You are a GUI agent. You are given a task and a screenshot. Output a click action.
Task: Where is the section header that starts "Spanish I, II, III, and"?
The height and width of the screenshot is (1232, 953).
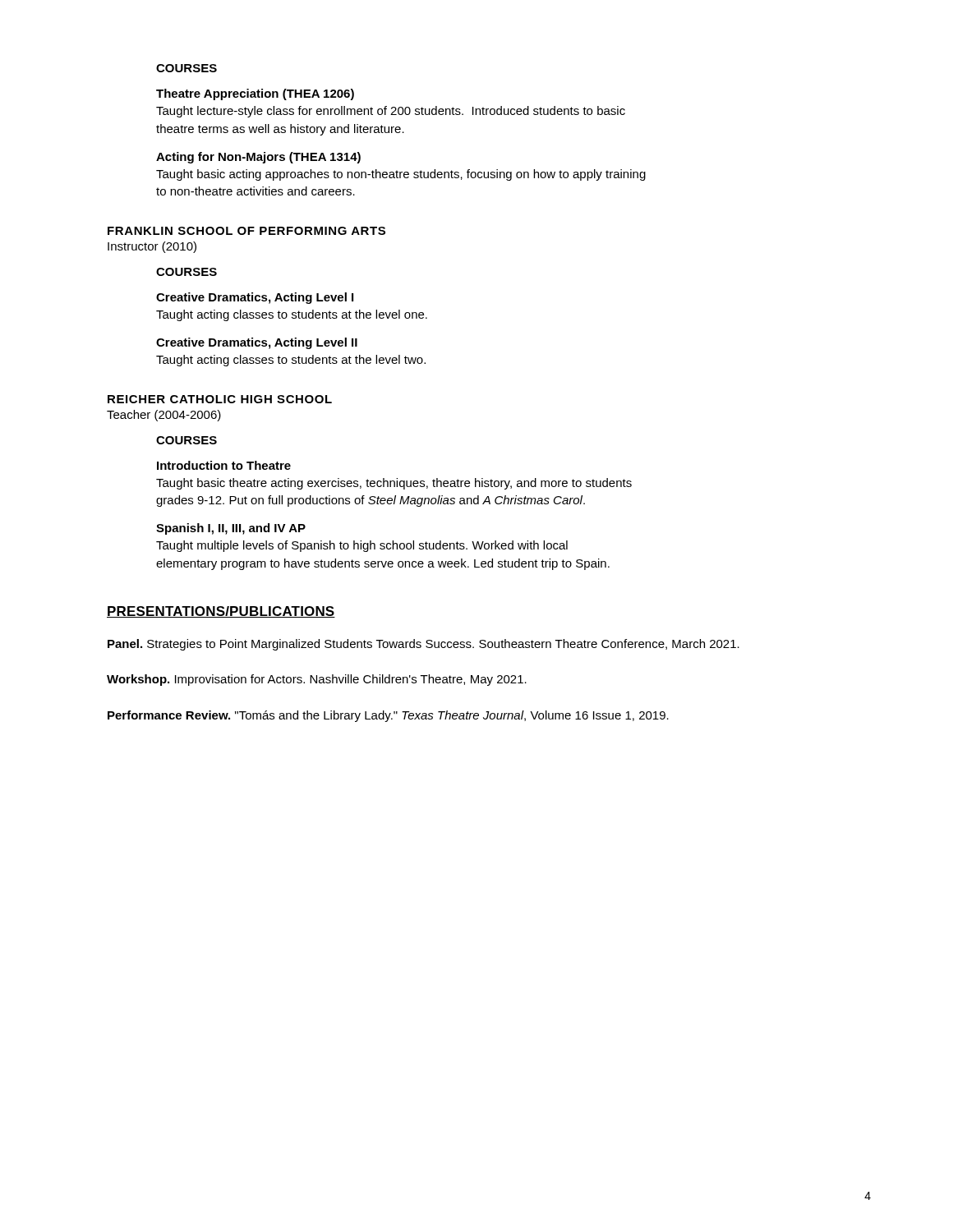point(231,528)
